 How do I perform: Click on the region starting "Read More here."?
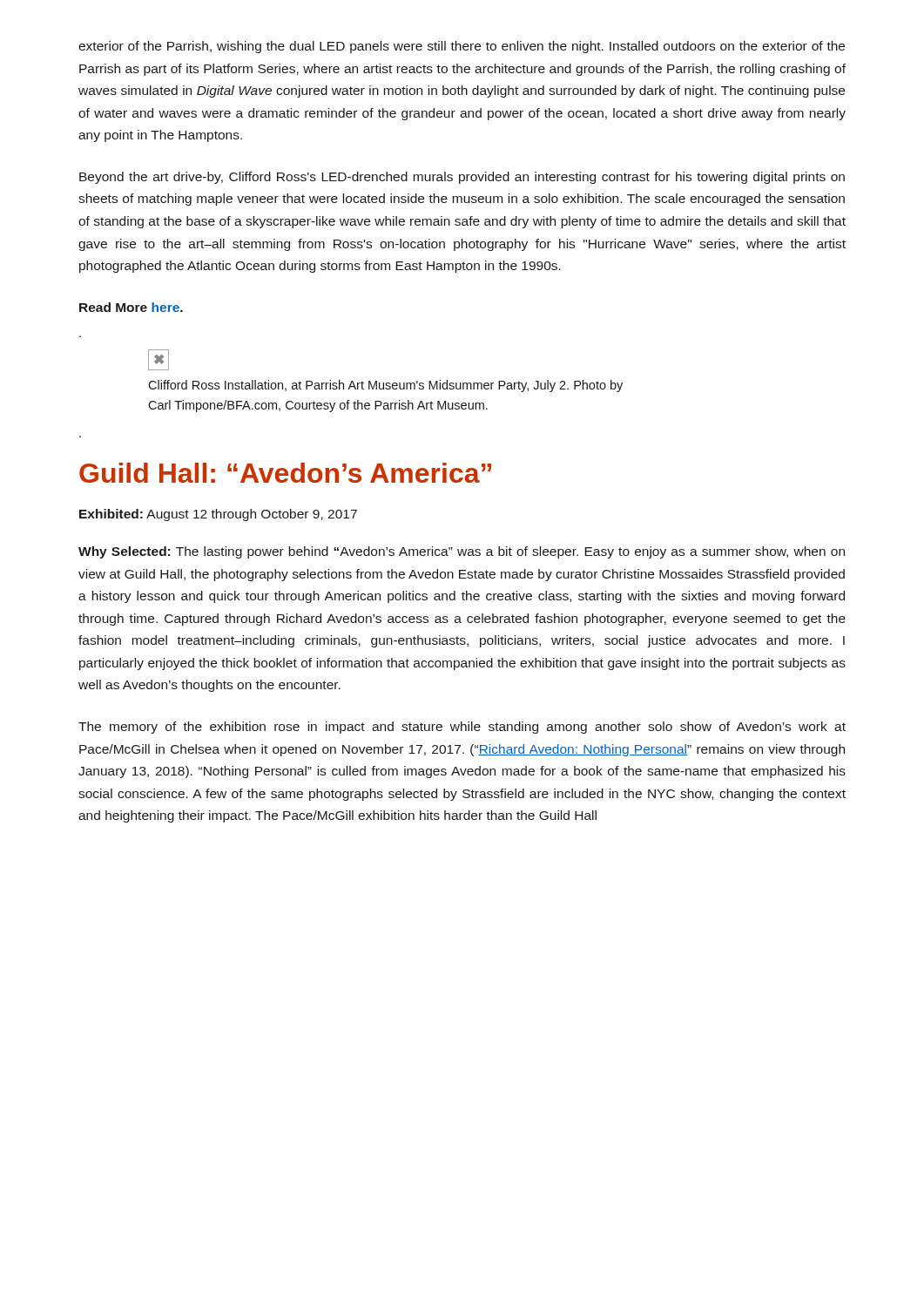(x=131, y=307)
